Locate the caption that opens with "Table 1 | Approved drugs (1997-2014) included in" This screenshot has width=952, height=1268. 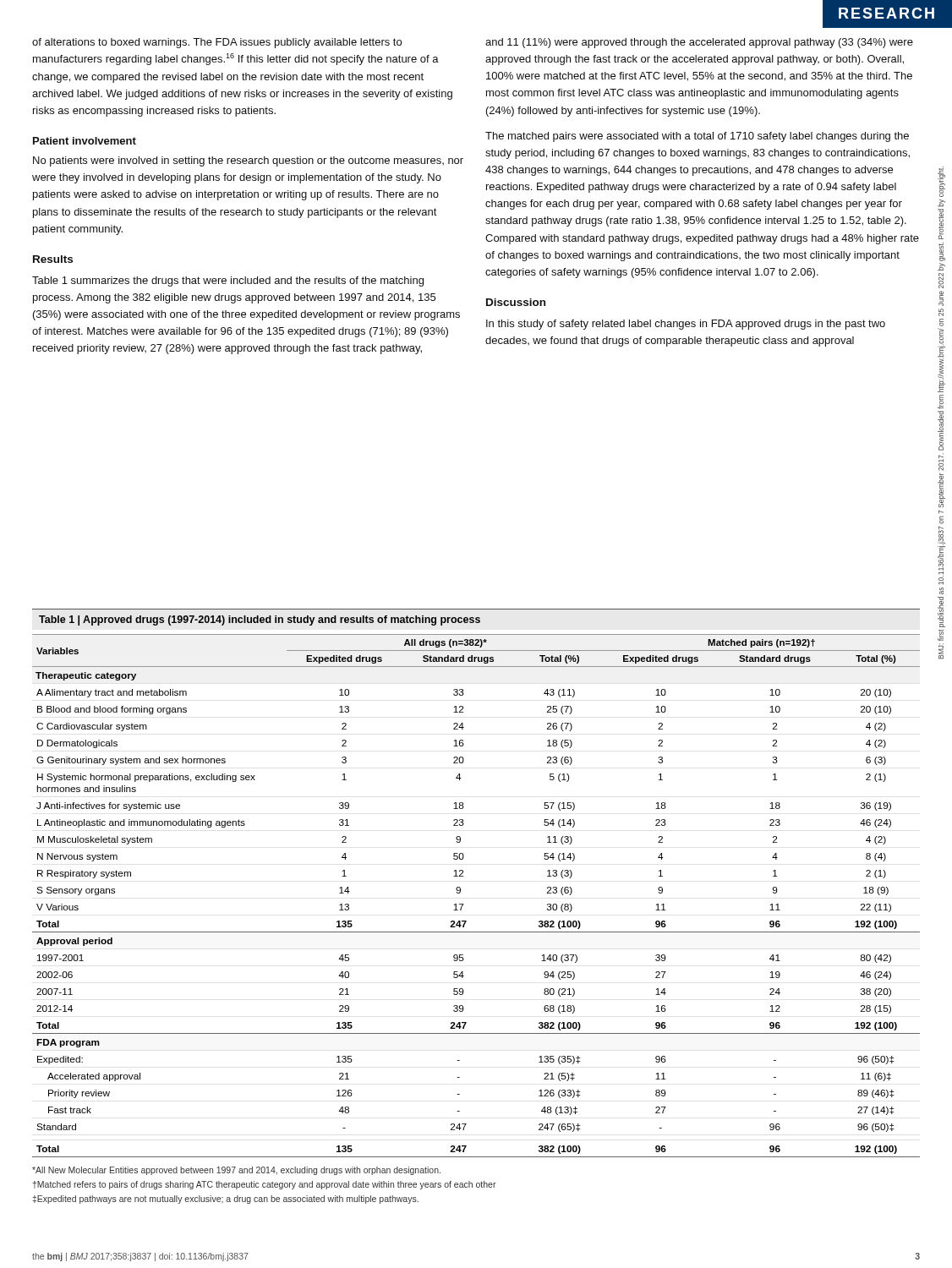tap(260, 620)
